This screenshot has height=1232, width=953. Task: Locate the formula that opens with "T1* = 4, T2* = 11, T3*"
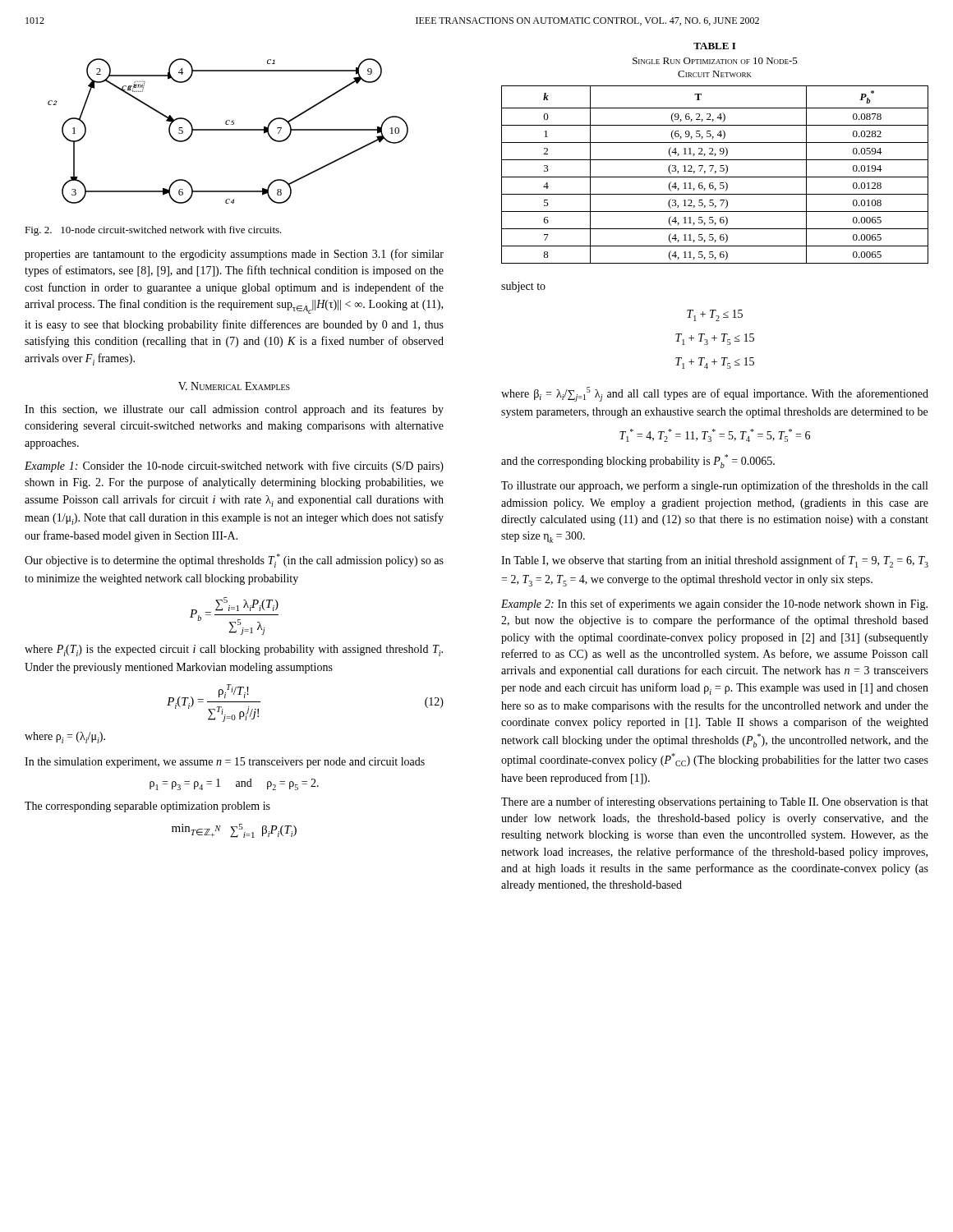(715, 435)
